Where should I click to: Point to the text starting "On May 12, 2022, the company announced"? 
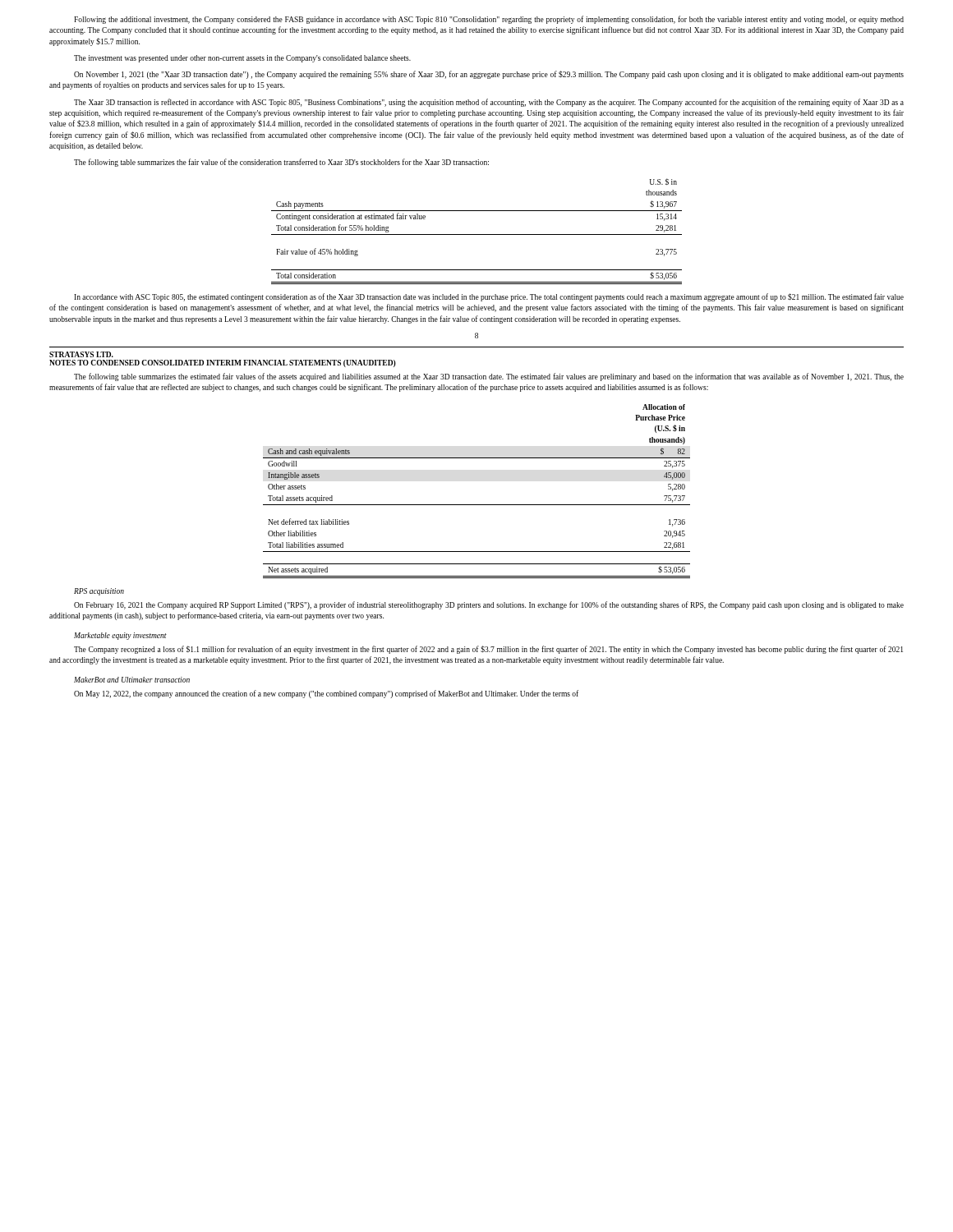pos(476,694)
